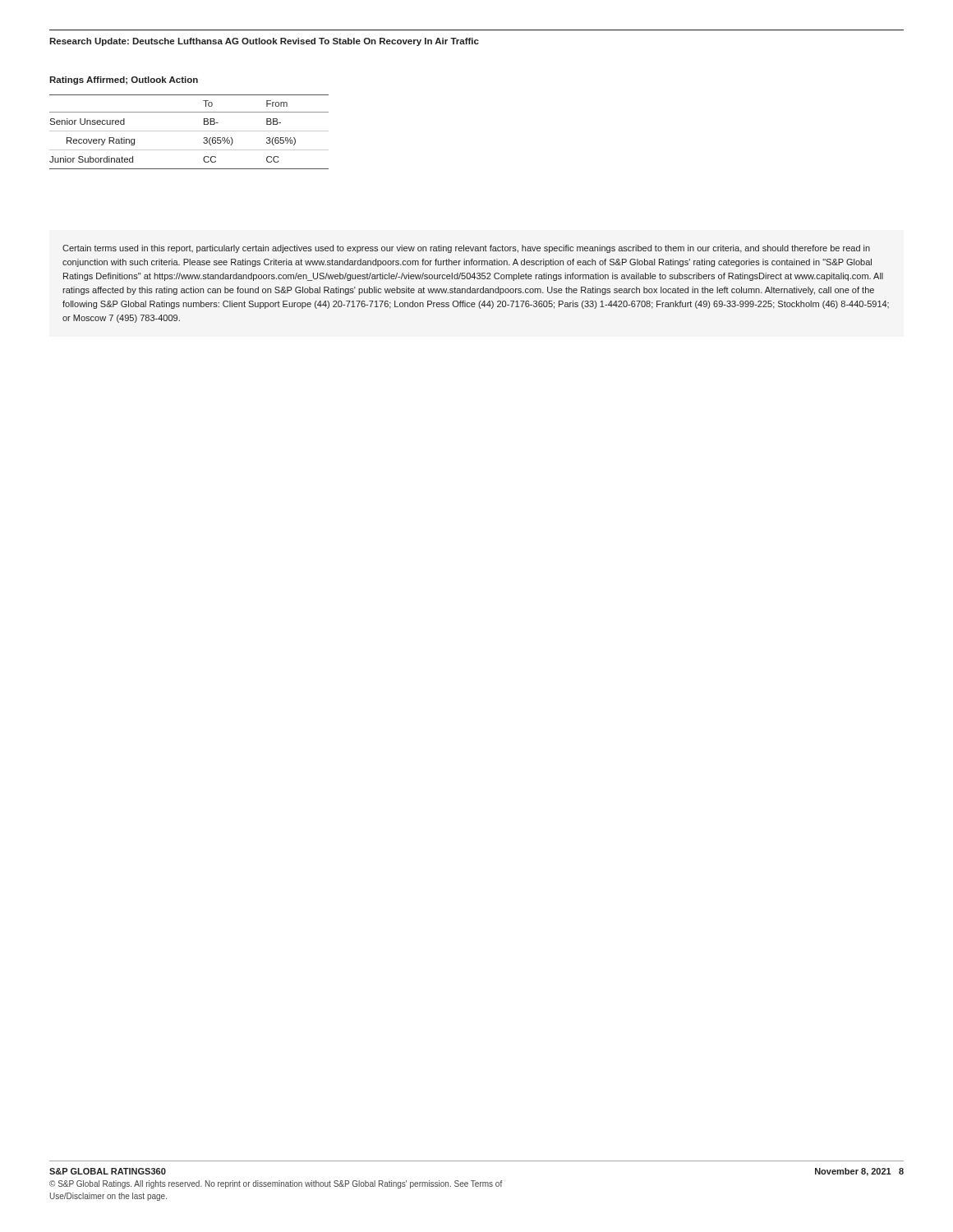953x1232 pixels.
Task: Locate the section header containing "Ratings Affirmed; Outlook"
Action: tap(124, 80)
